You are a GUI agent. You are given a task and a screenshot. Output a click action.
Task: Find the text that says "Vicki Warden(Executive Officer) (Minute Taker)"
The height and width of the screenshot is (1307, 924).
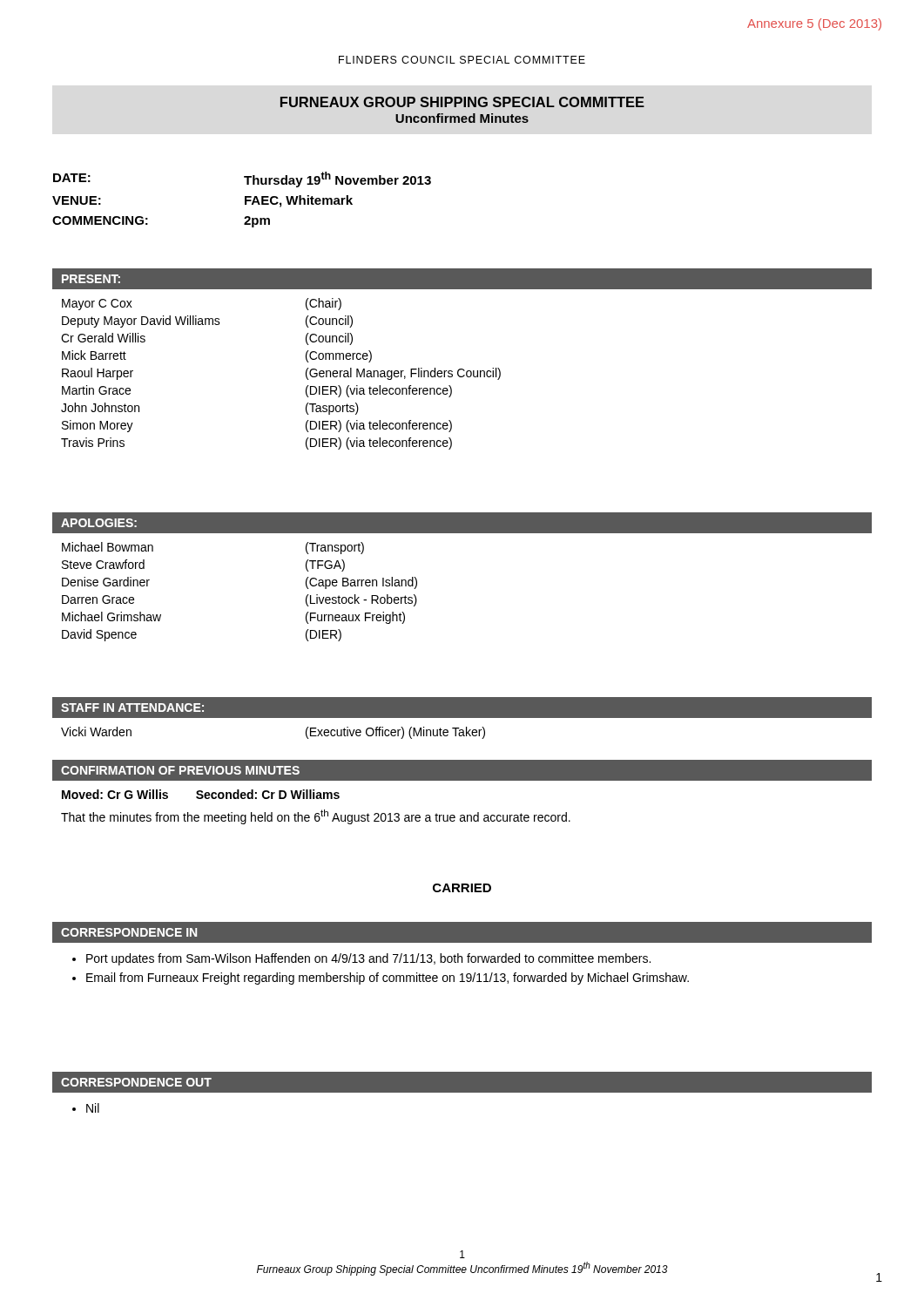[x=462, y=732]
